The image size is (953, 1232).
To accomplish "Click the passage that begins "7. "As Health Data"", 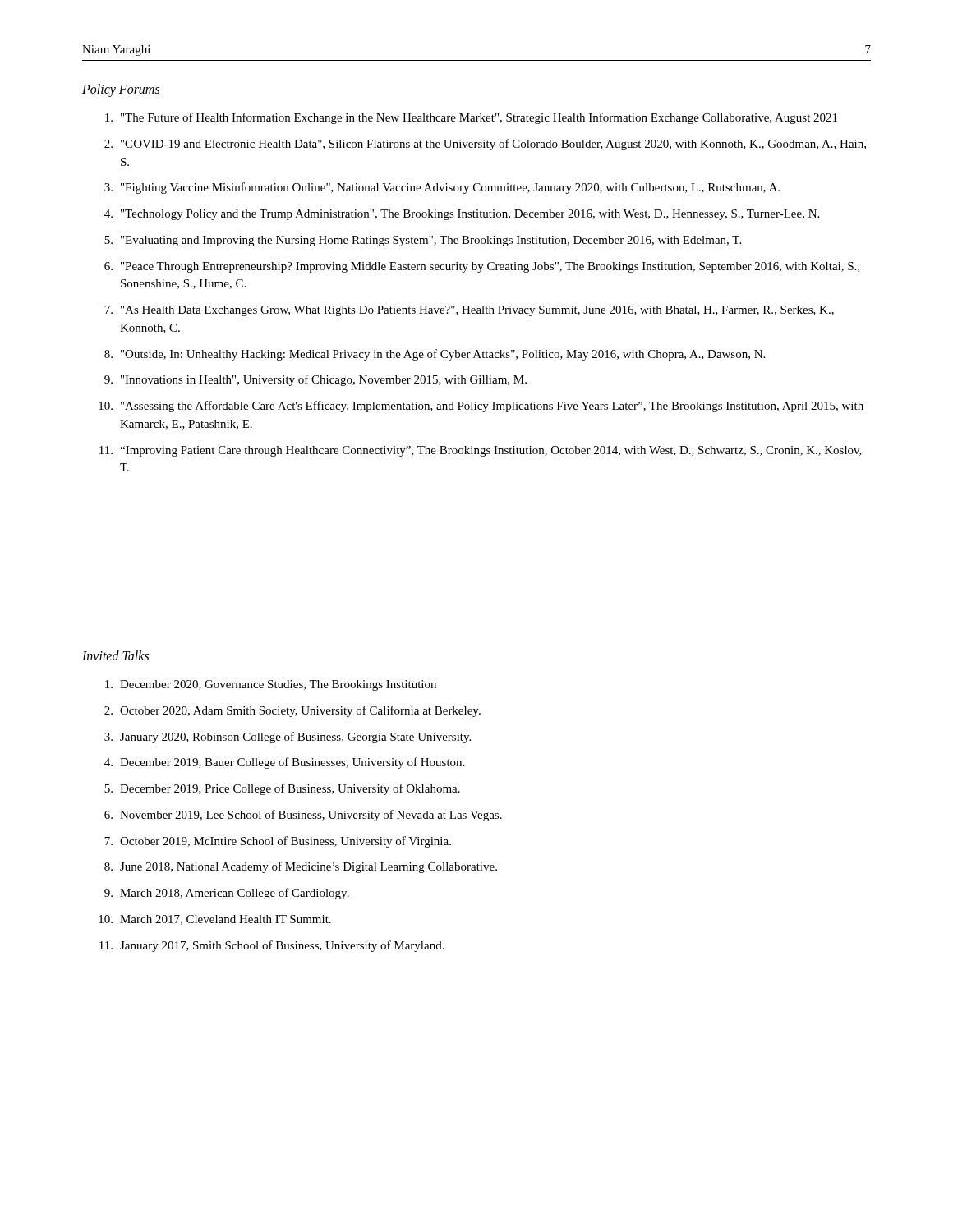I will pyautogui.click(x=476, y=319).
